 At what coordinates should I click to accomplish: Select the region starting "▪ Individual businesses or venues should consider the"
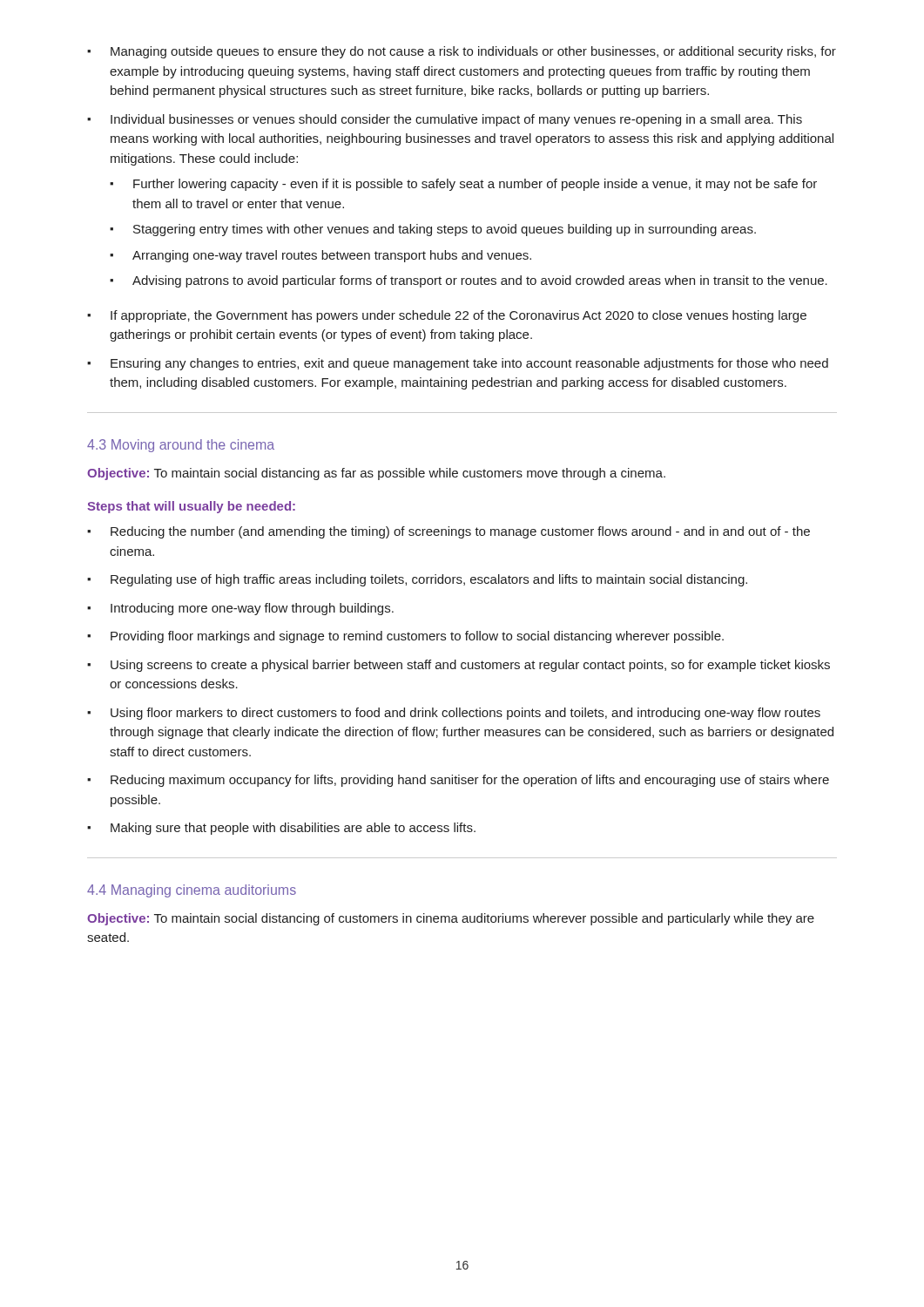click(445, 120)
